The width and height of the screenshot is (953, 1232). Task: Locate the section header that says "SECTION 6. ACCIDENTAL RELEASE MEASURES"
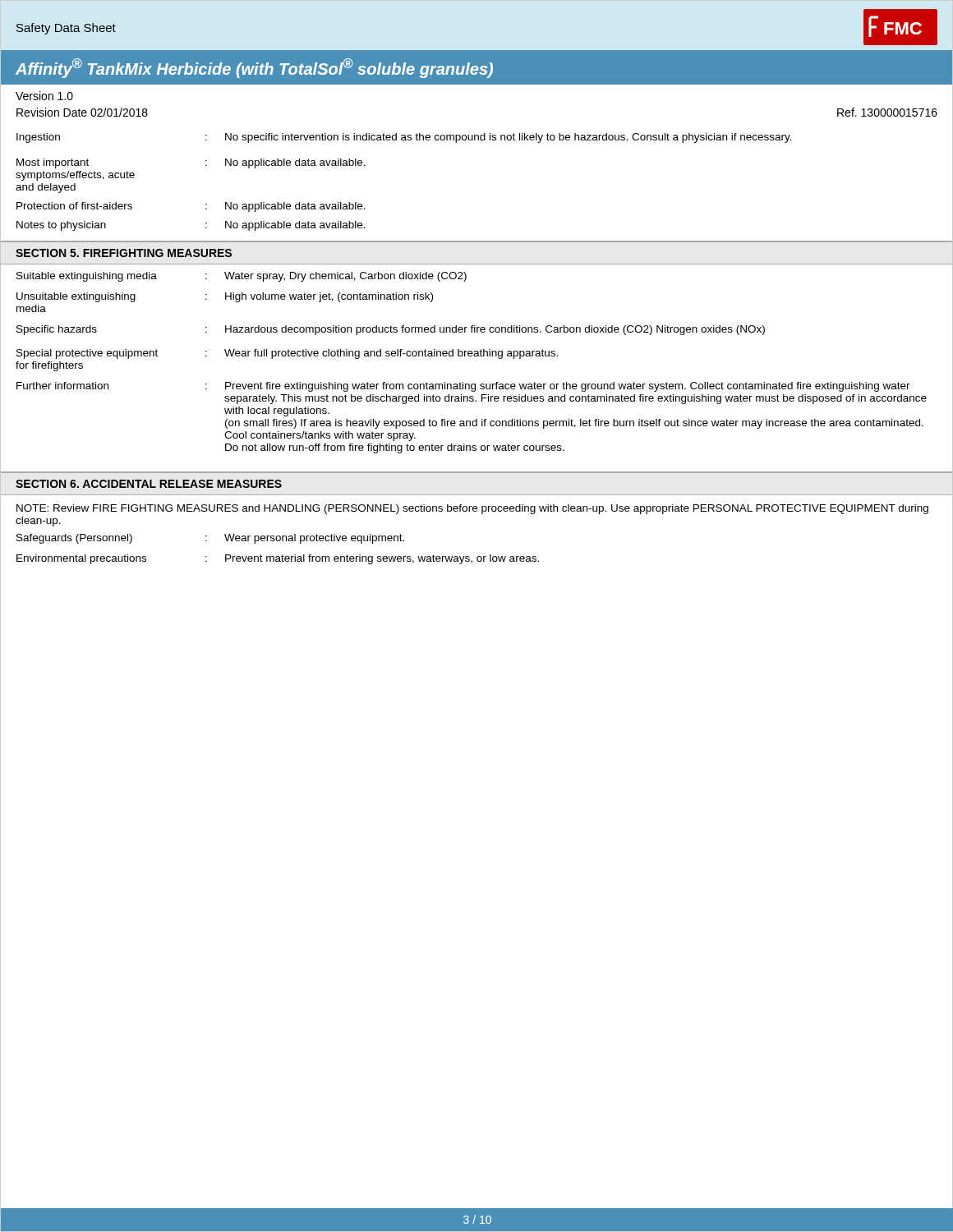pyautogui.click(x=149, y=483)
